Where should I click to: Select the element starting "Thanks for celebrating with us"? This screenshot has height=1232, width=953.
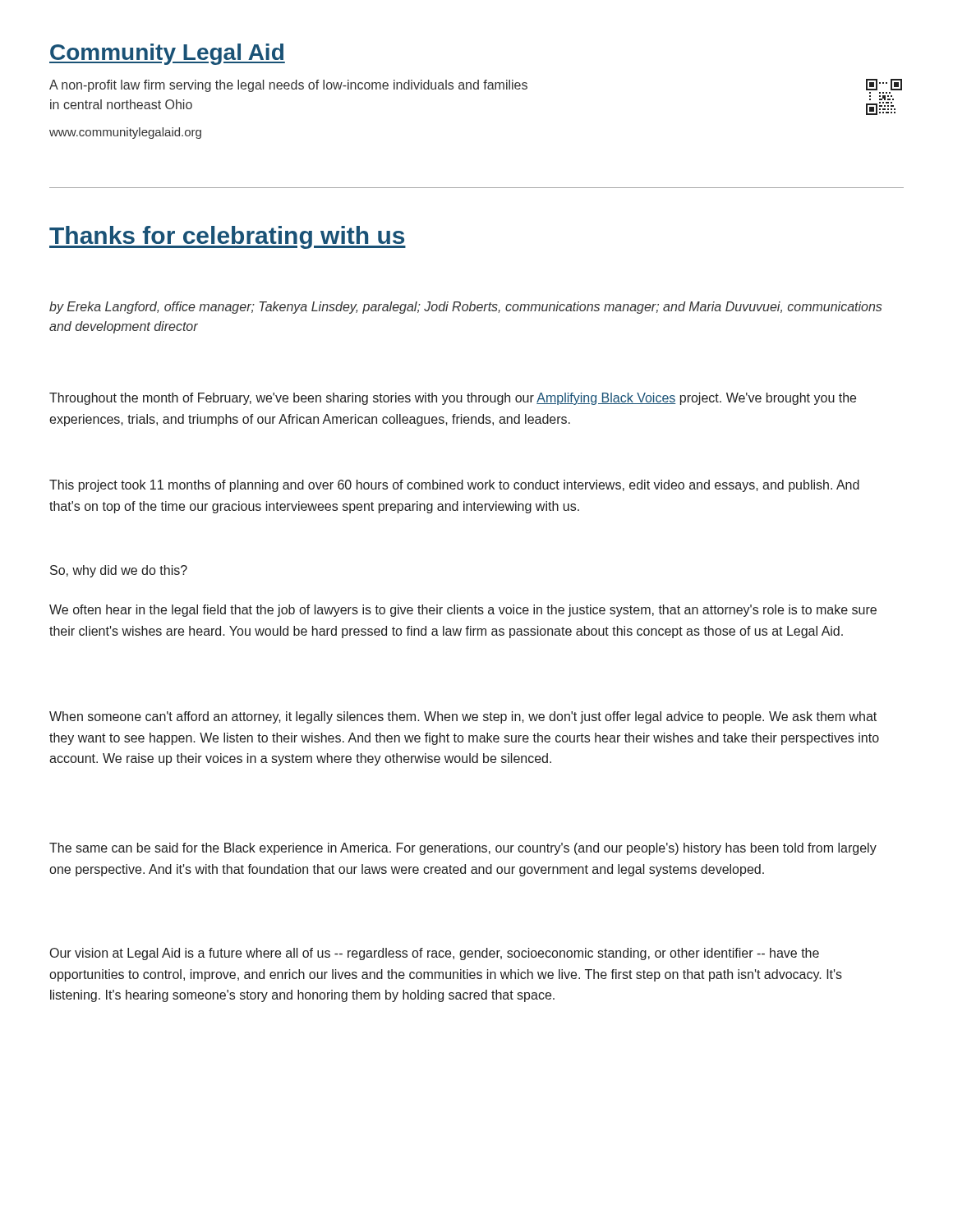[227, 236]
